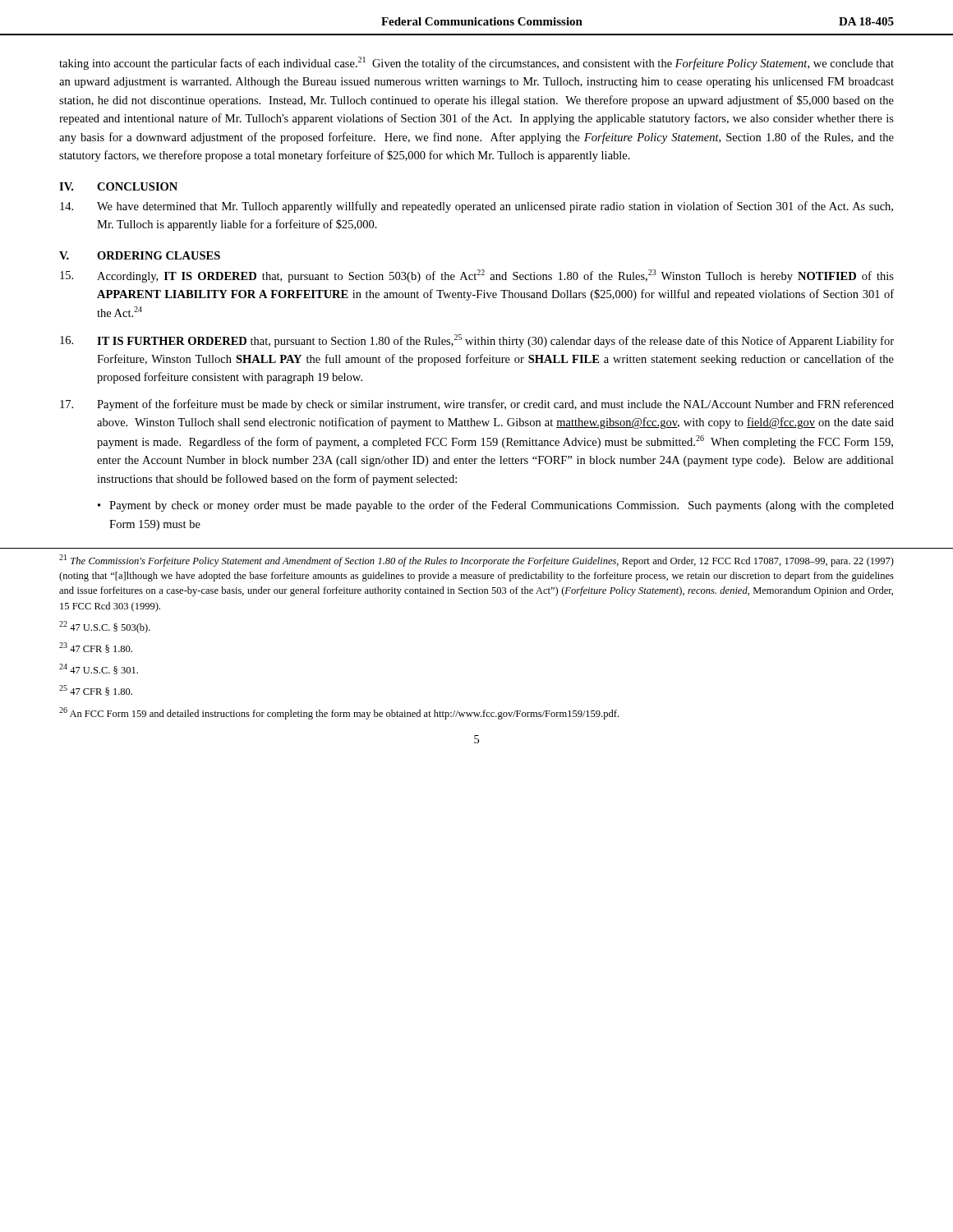The width and height of the screenshot is (953, 1232).
Task: Locate the region starting "Payment of the forfeiture"
Action: pos(476,441)
